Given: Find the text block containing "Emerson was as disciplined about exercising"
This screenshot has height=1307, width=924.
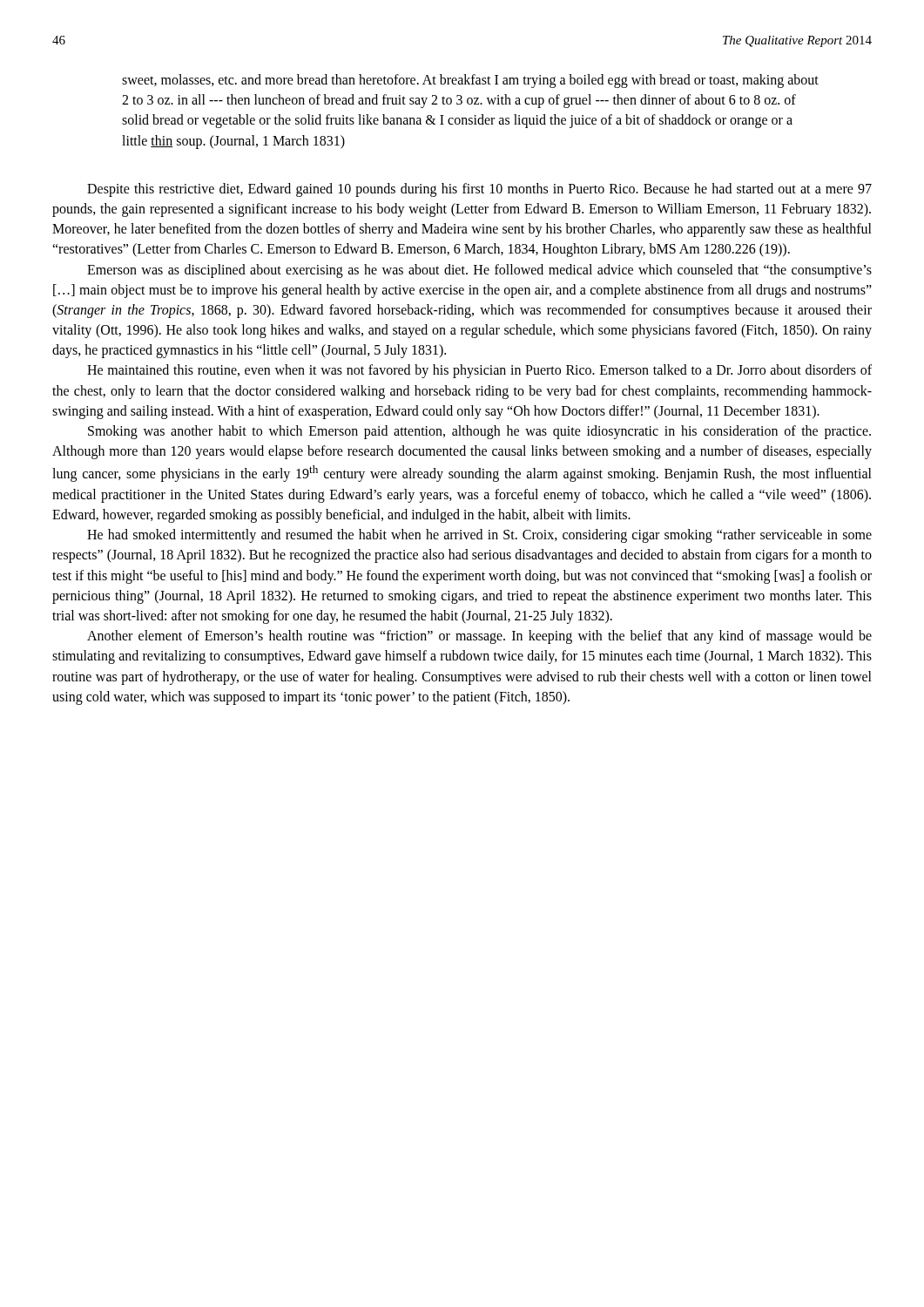Looking at the screenshot, I should pyautogui.click(x=462, y=310).
